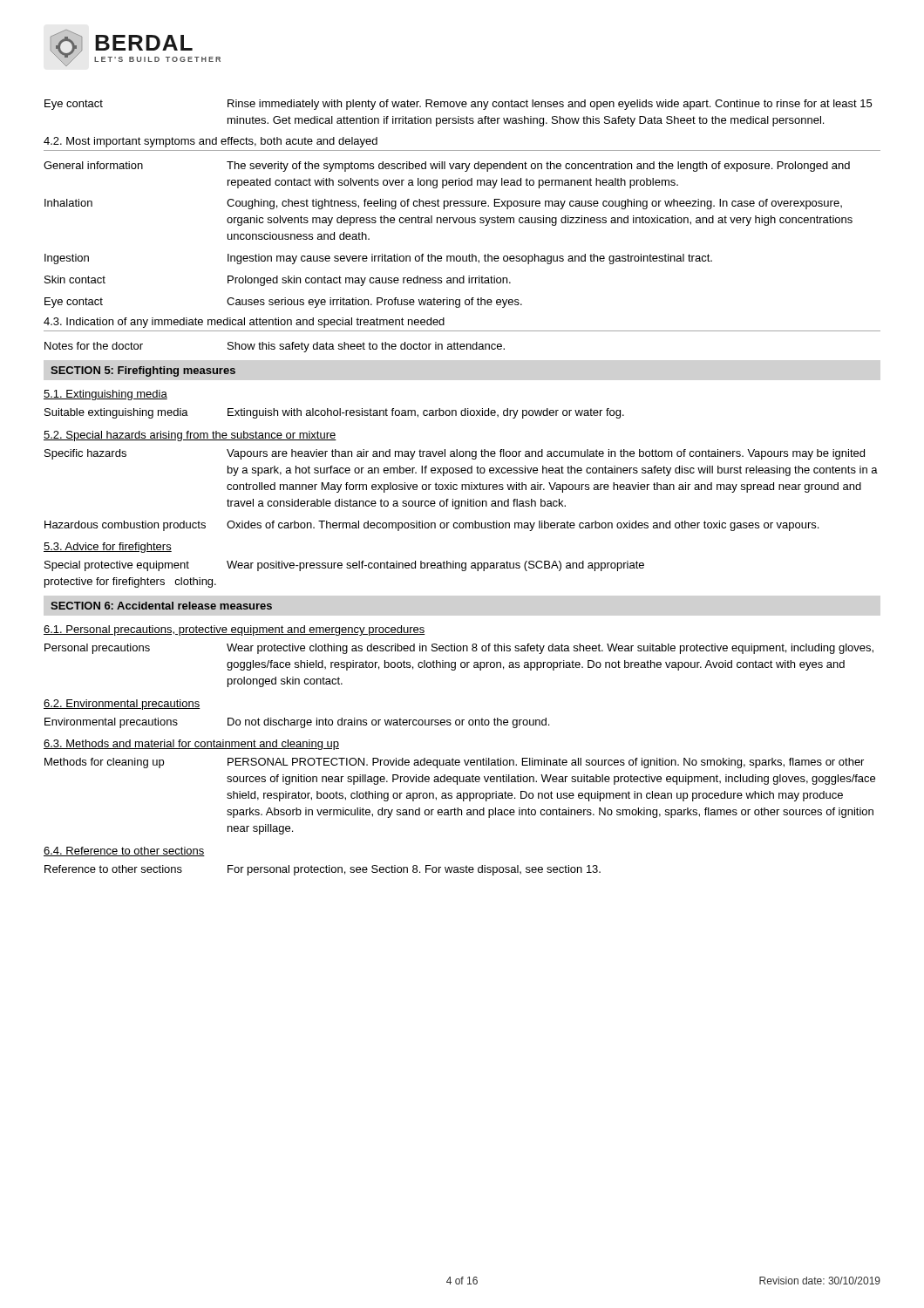
Task: Point to the section header beginning "5.2. Special hazards arising from the"
Action: 190,435
